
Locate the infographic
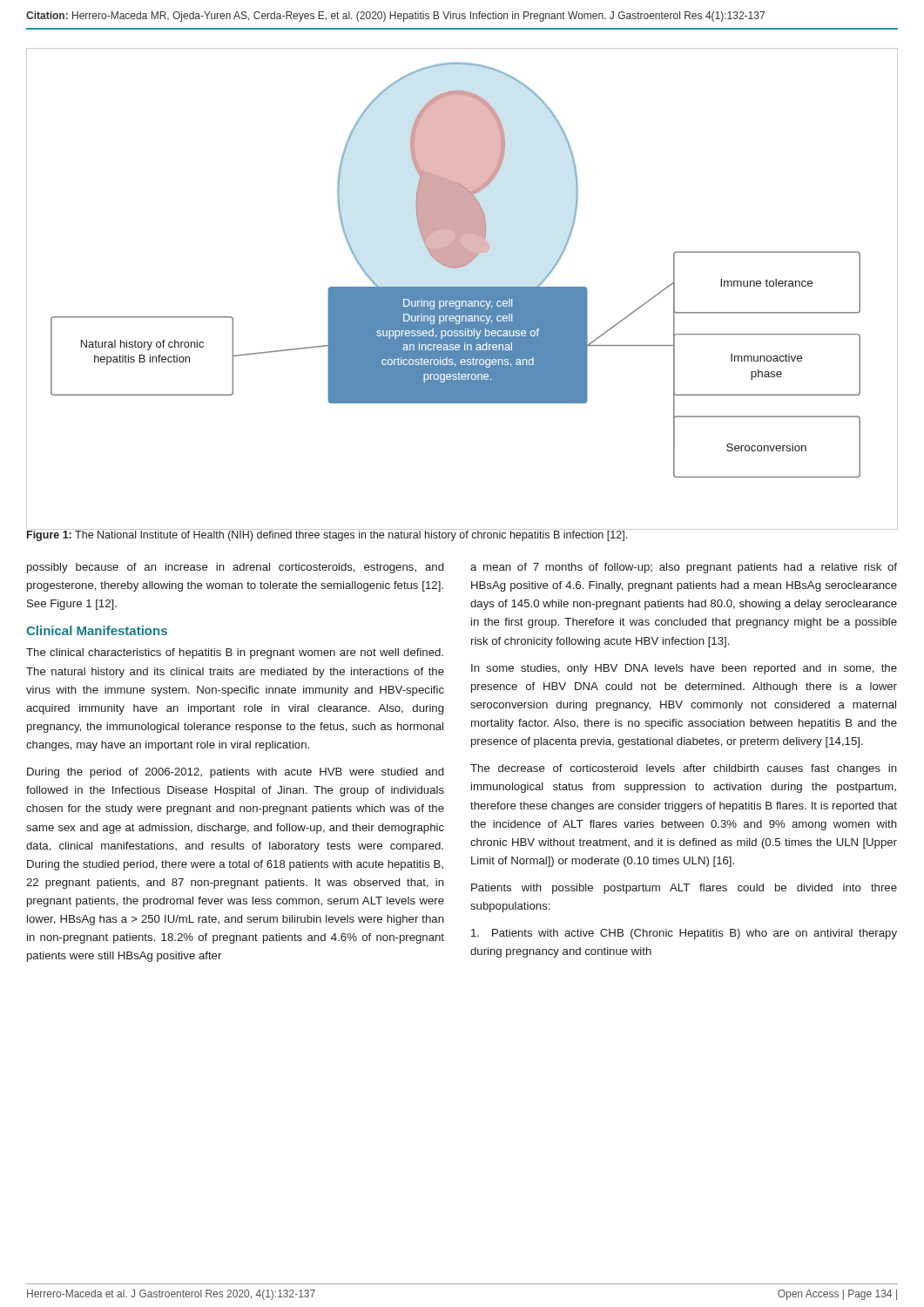[462, 289]
